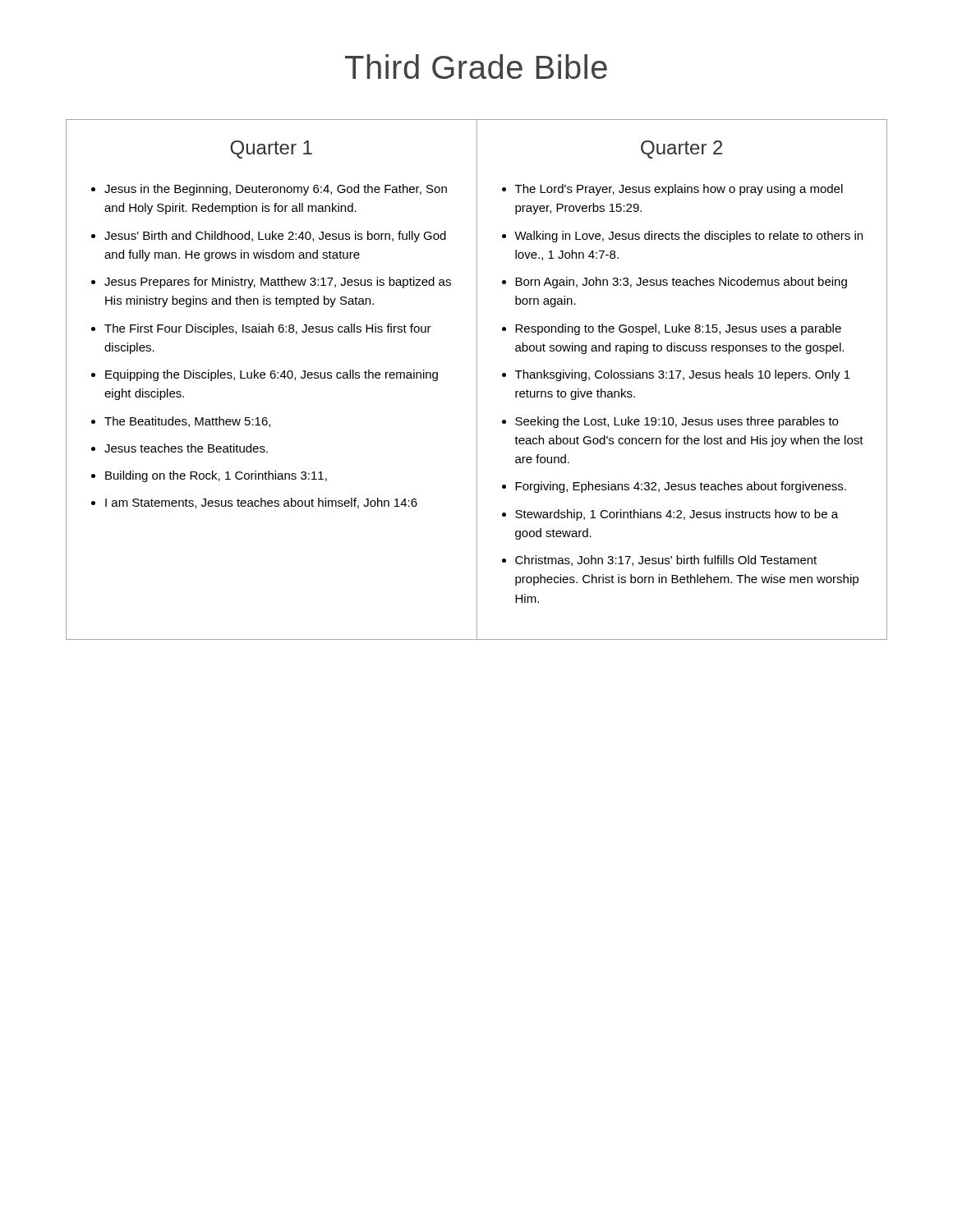
Task: Point to the element starting "Born Again, John 3:3,"
Action: [681, 291]
